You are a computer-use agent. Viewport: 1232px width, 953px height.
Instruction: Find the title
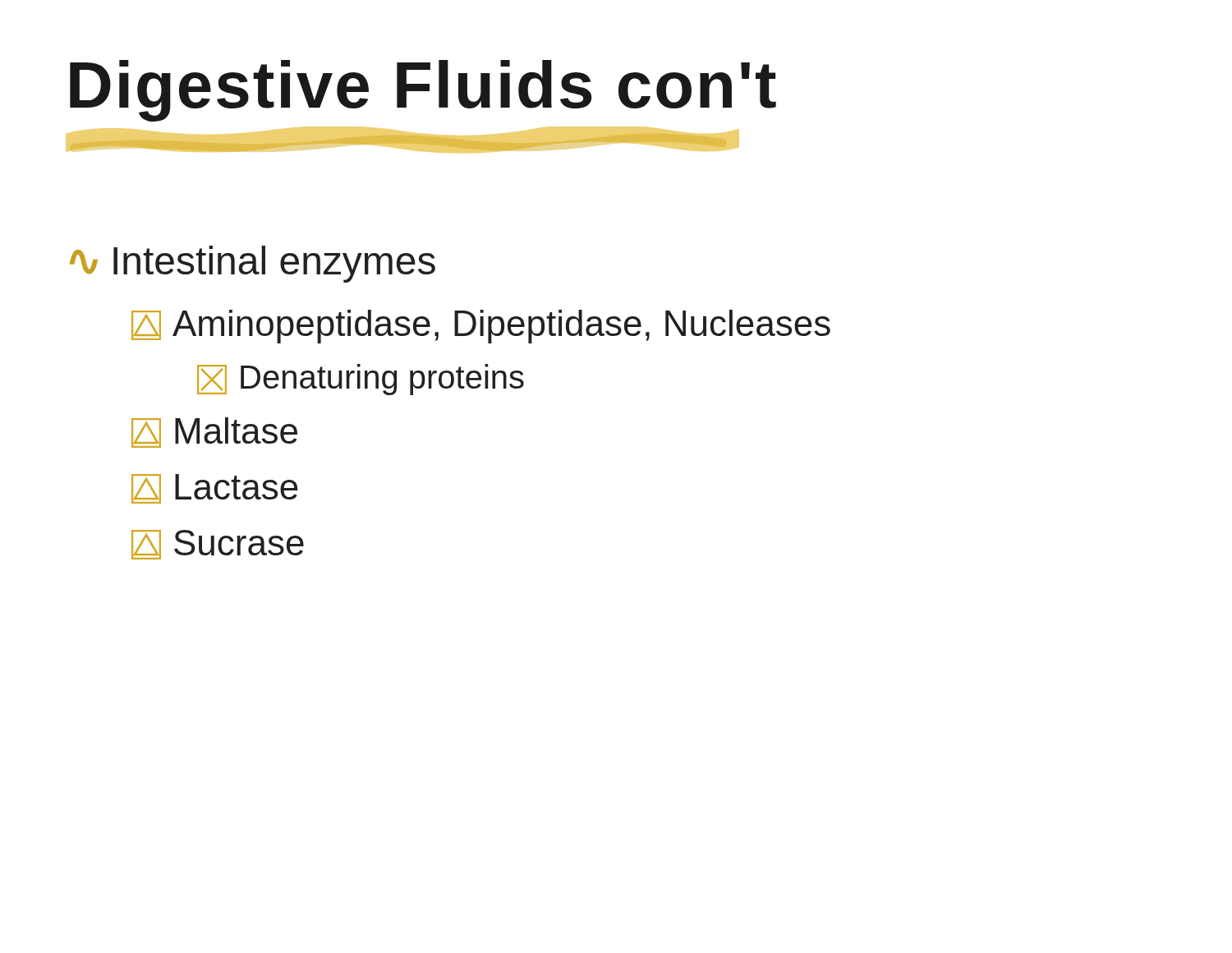pos(616,85)
